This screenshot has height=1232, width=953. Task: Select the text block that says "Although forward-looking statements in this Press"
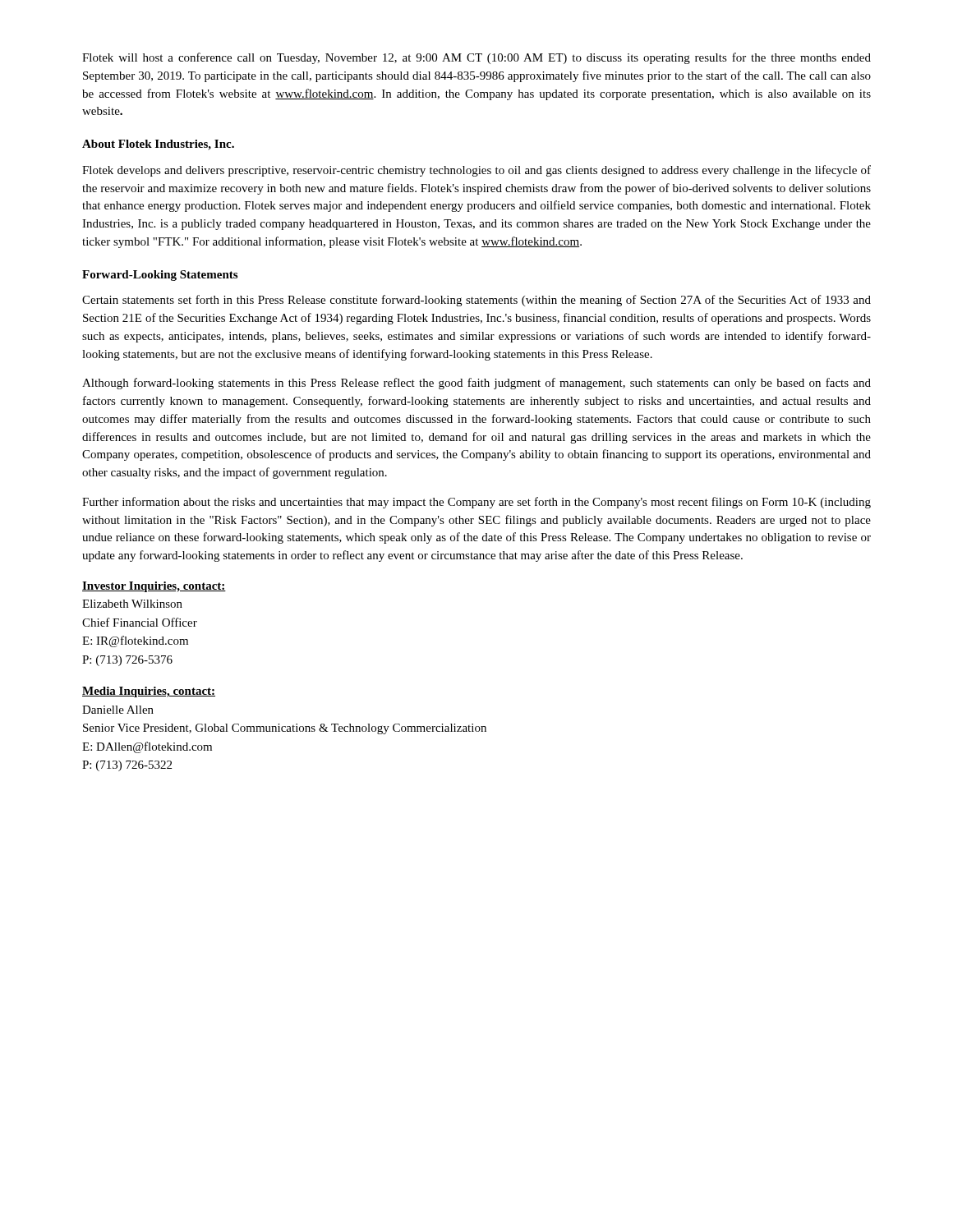pyautogui.click(x=476, y=428)
